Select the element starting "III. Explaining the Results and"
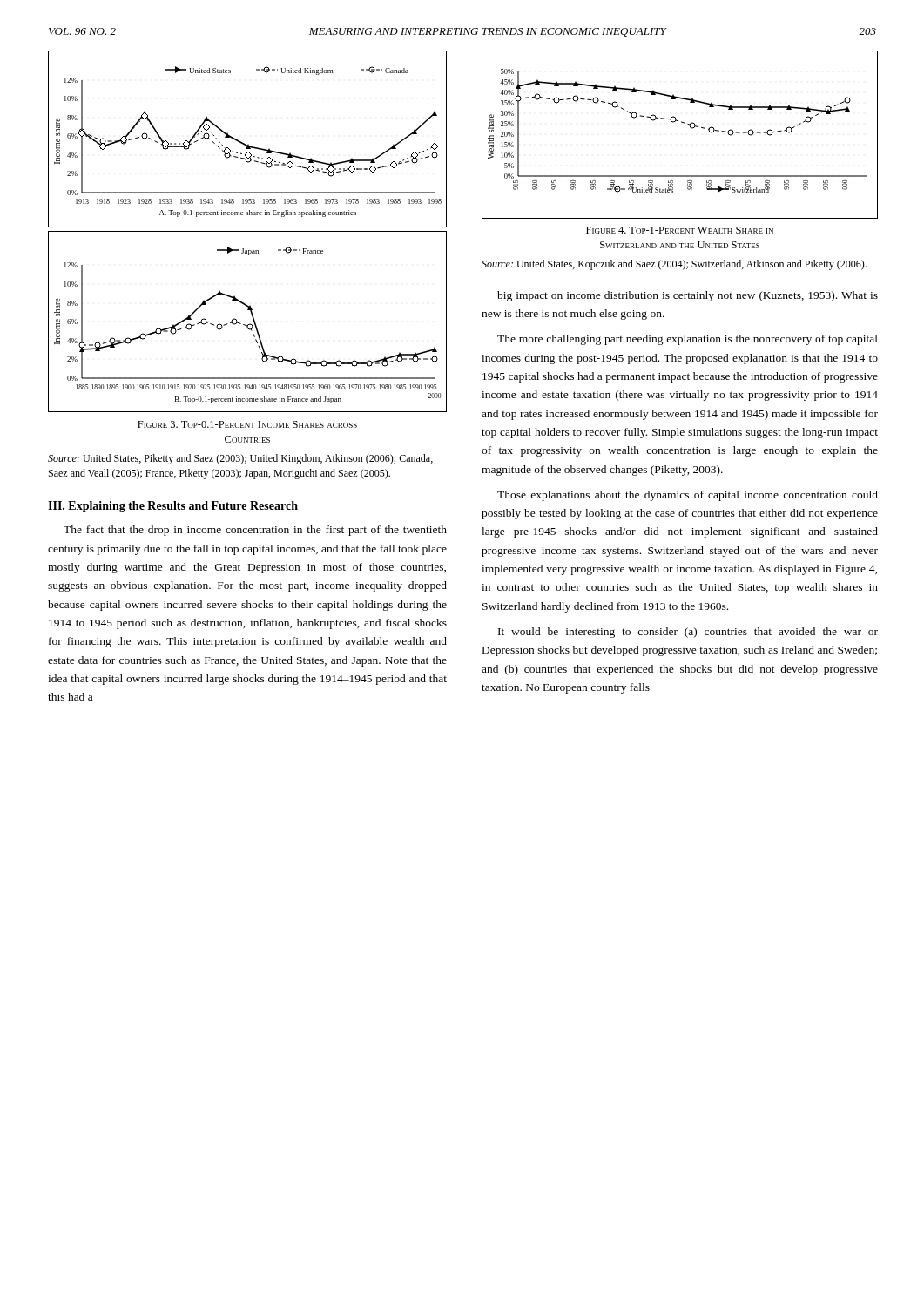This screenshot has width=924, height=1307. [x=173, y=506]
